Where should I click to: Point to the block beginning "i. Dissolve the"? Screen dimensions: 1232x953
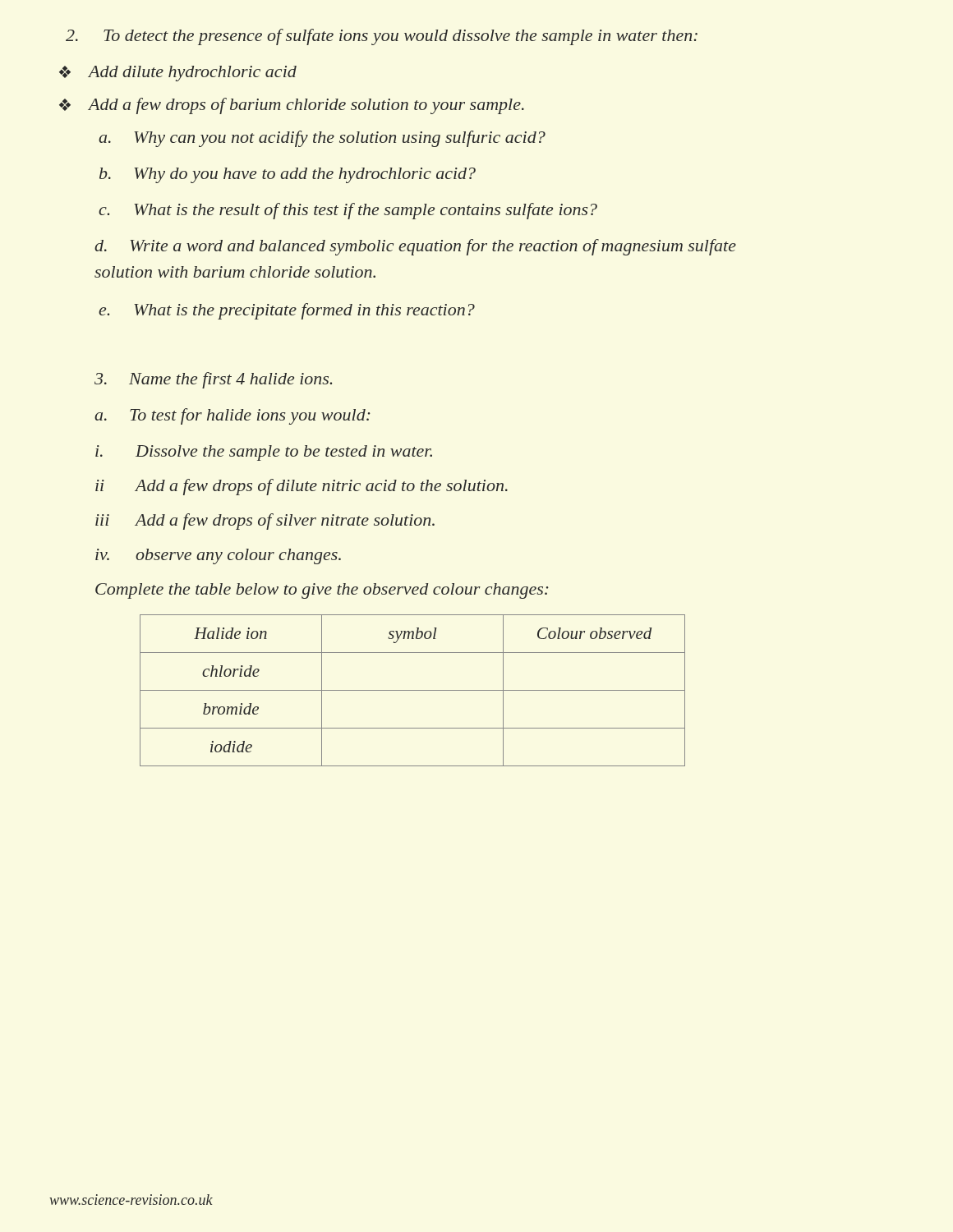[264, 451]
